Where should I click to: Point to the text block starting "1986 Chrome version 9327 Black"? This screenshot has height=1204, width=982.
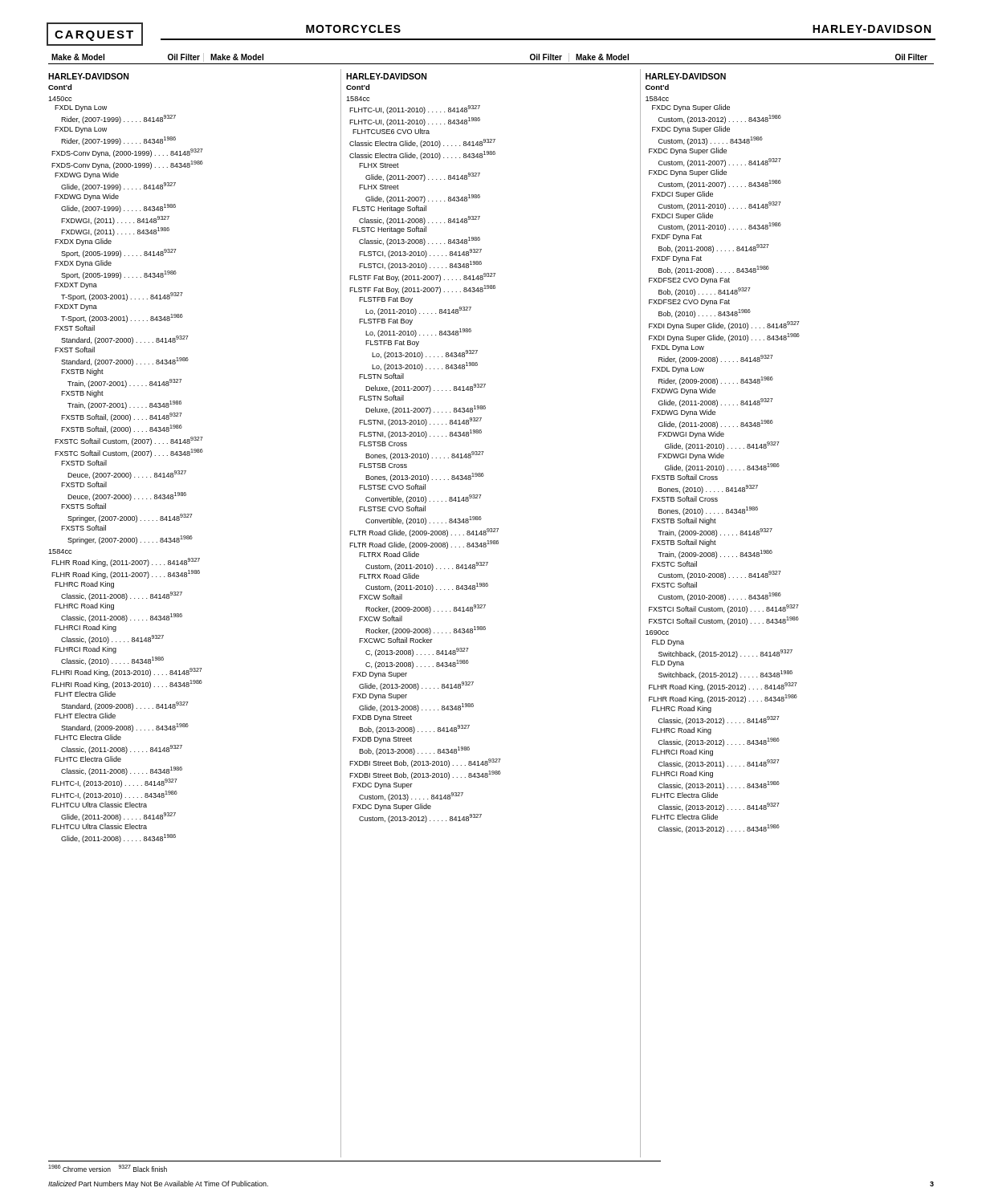pyautogui.click(x=108, y=1169)
